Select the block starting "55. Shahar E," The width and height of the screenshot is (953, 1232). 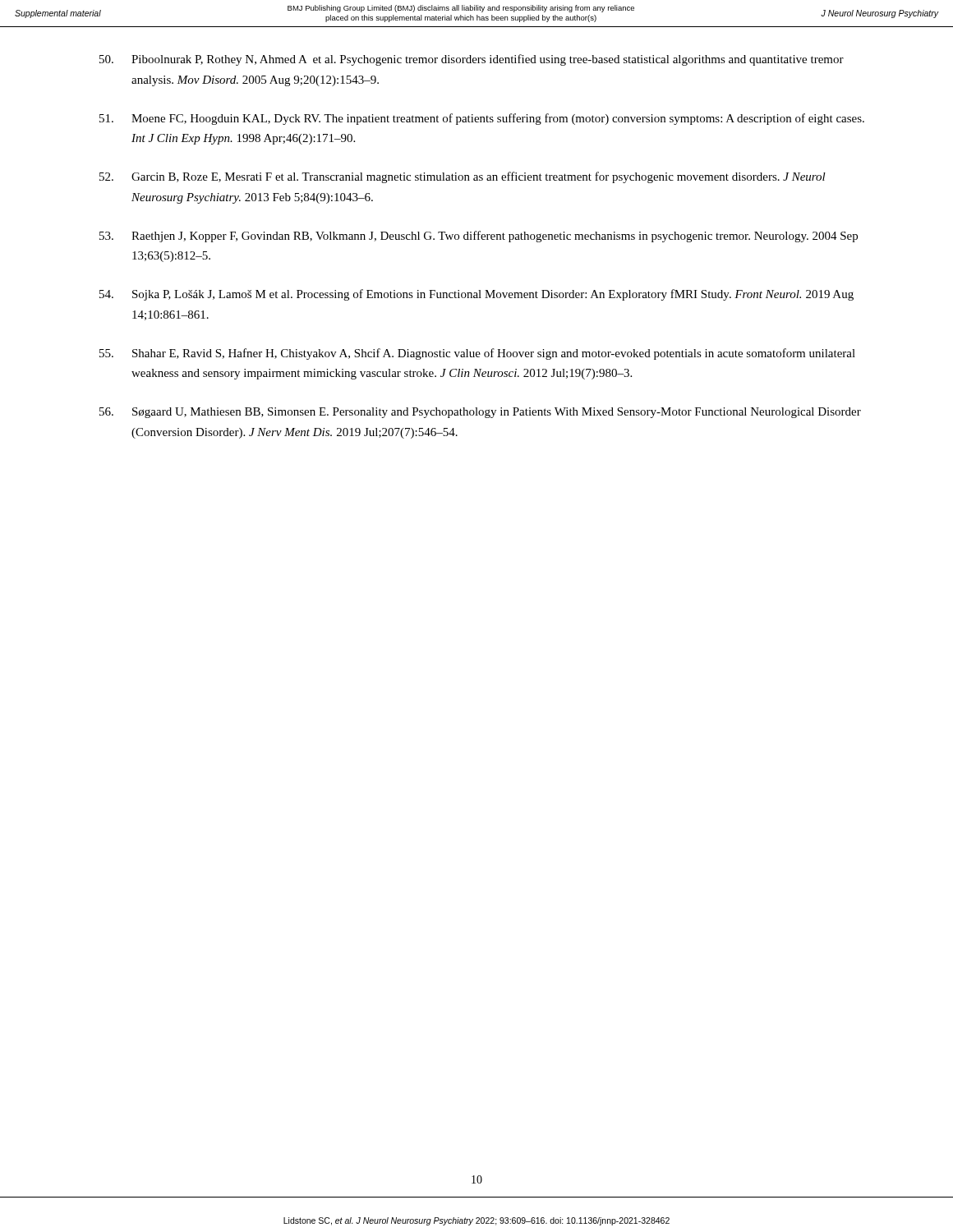pos(485,363)
